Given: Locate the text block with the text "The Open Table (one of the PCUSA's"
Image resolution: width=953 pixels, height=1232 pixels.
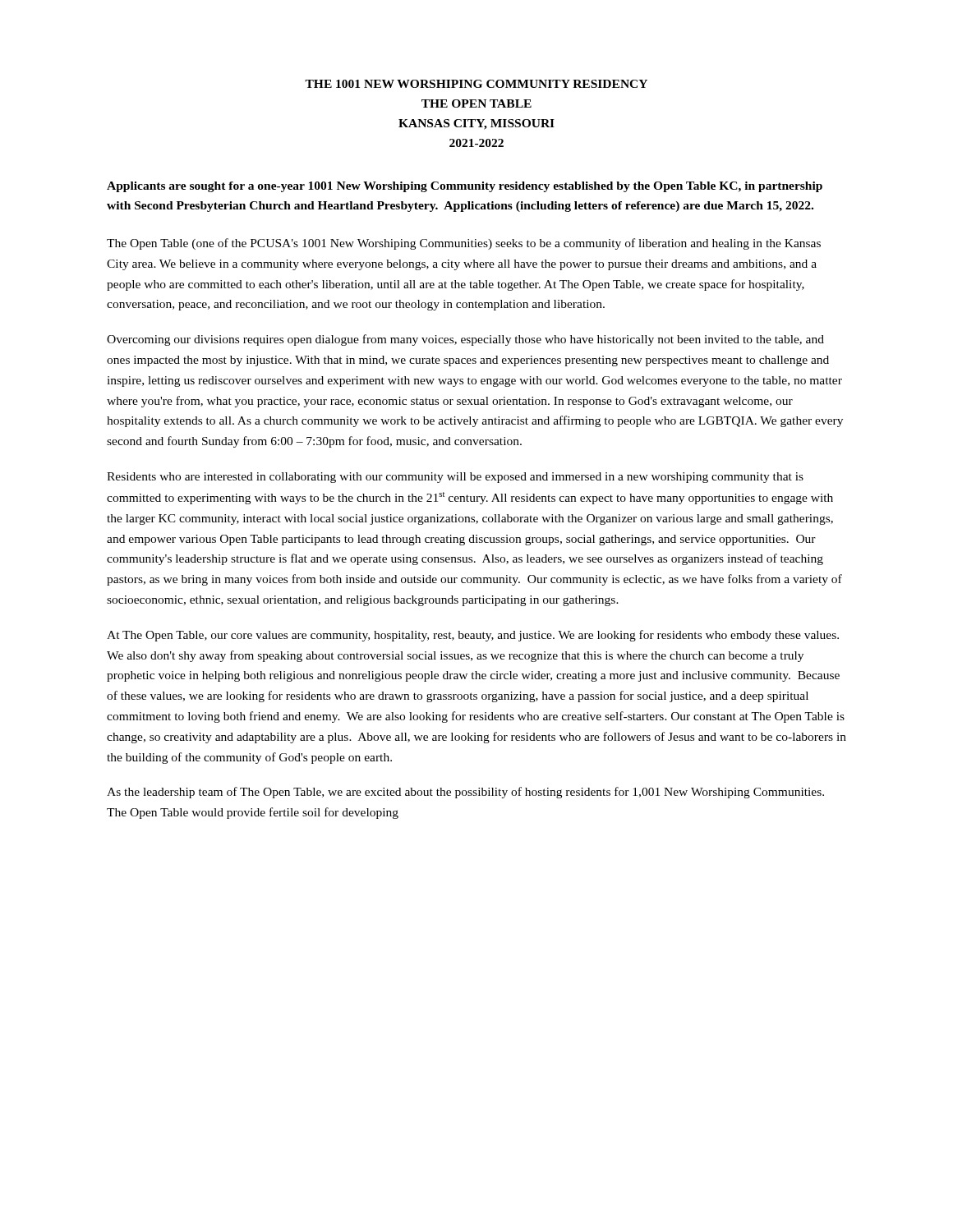Looking at the screenshot, I should click(464, 273).
